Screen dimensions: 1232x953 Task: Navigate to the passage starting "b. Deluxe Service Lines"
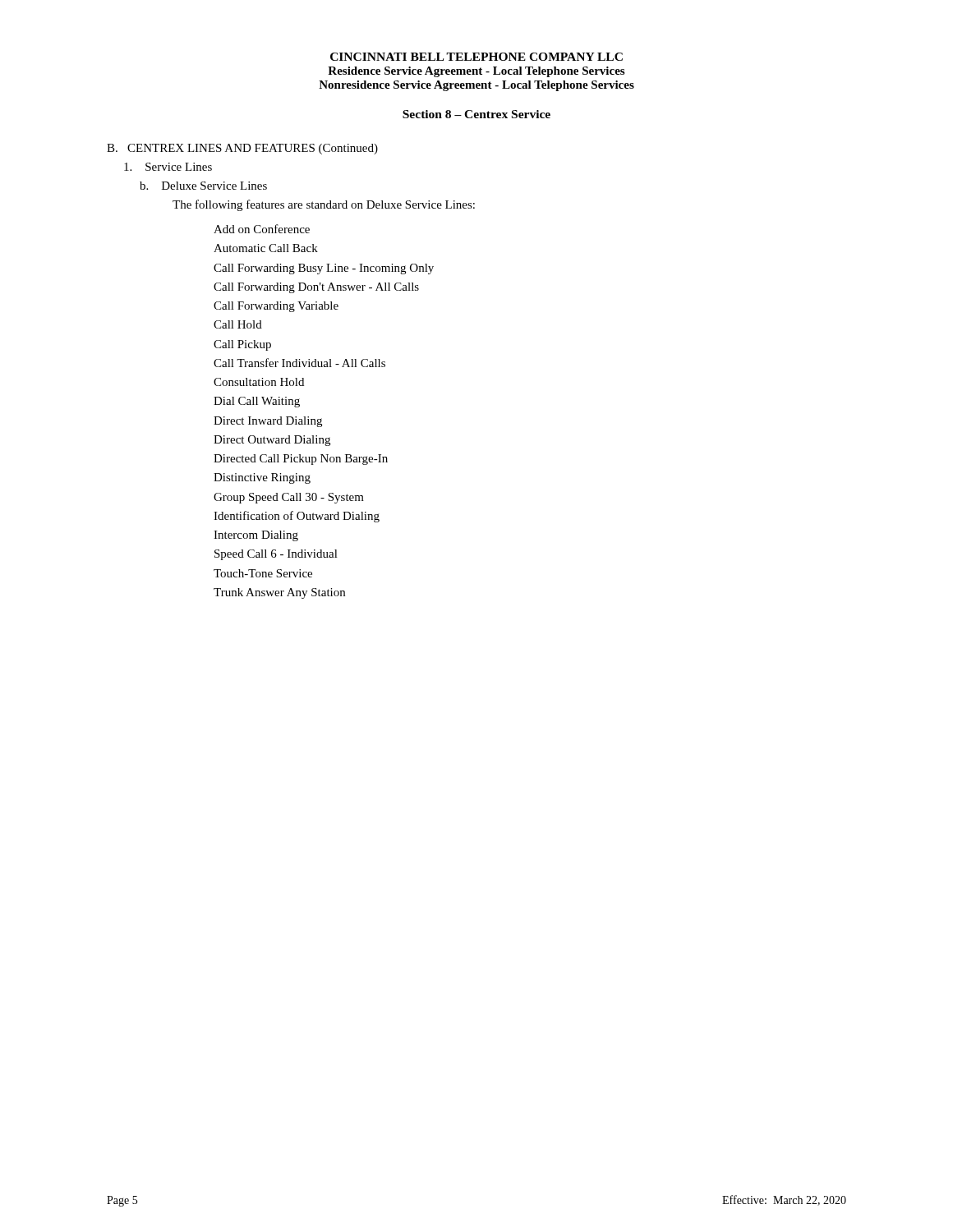point(204,186)
